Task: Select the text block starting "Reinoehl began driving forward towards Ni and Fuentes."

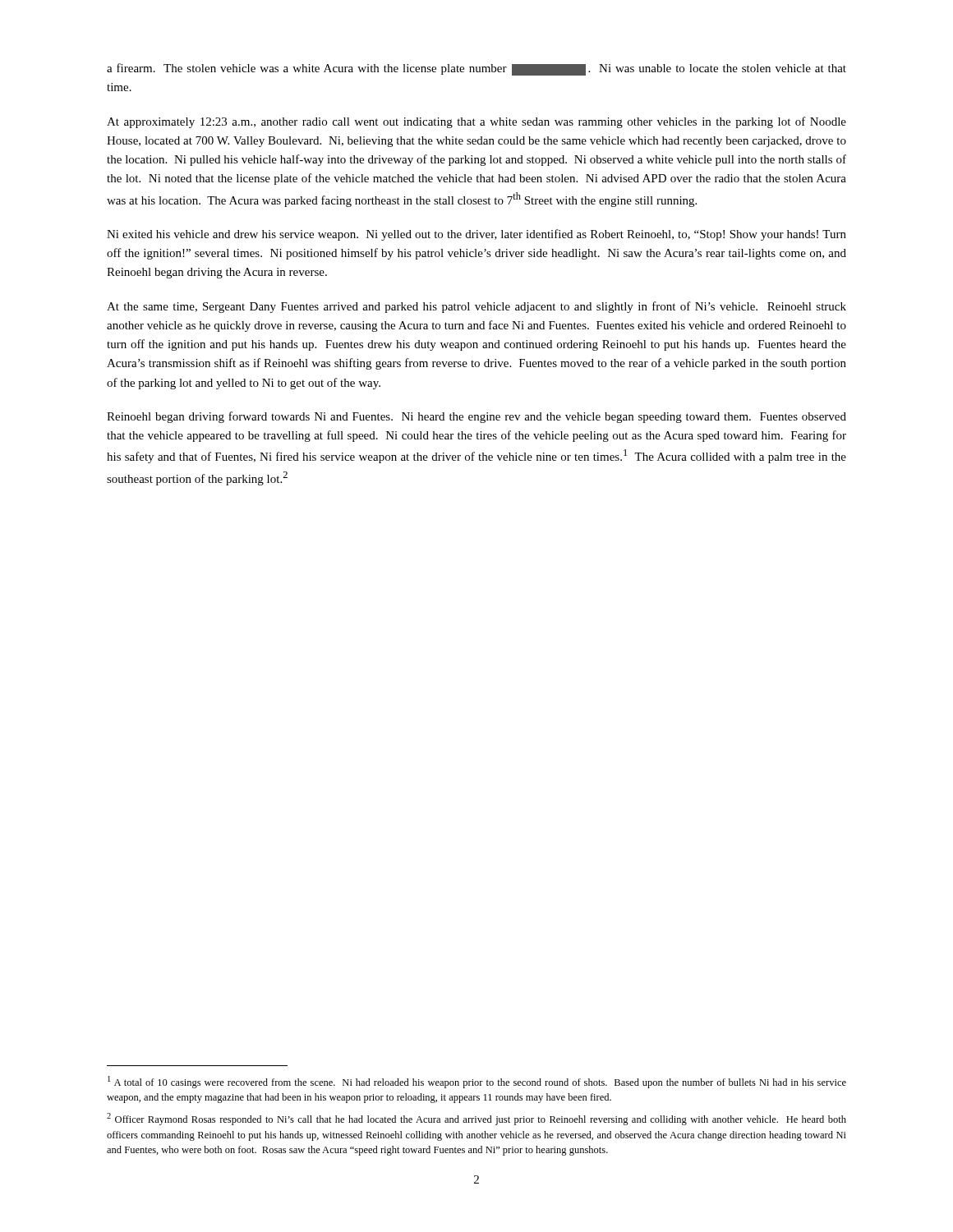Action: 476,447
